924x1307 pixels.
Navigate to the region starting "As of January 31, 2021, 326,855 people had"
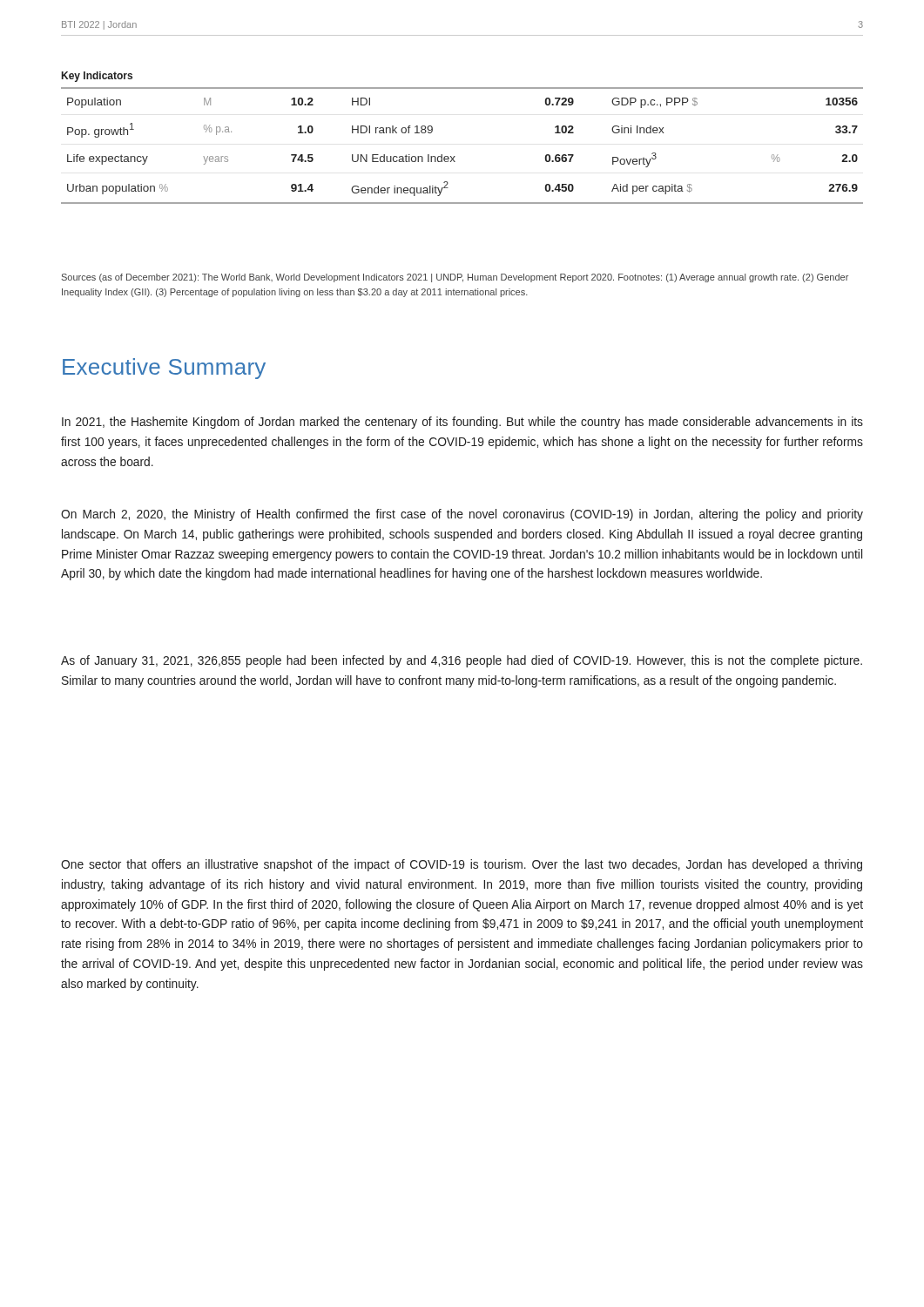tap(462, 671)
